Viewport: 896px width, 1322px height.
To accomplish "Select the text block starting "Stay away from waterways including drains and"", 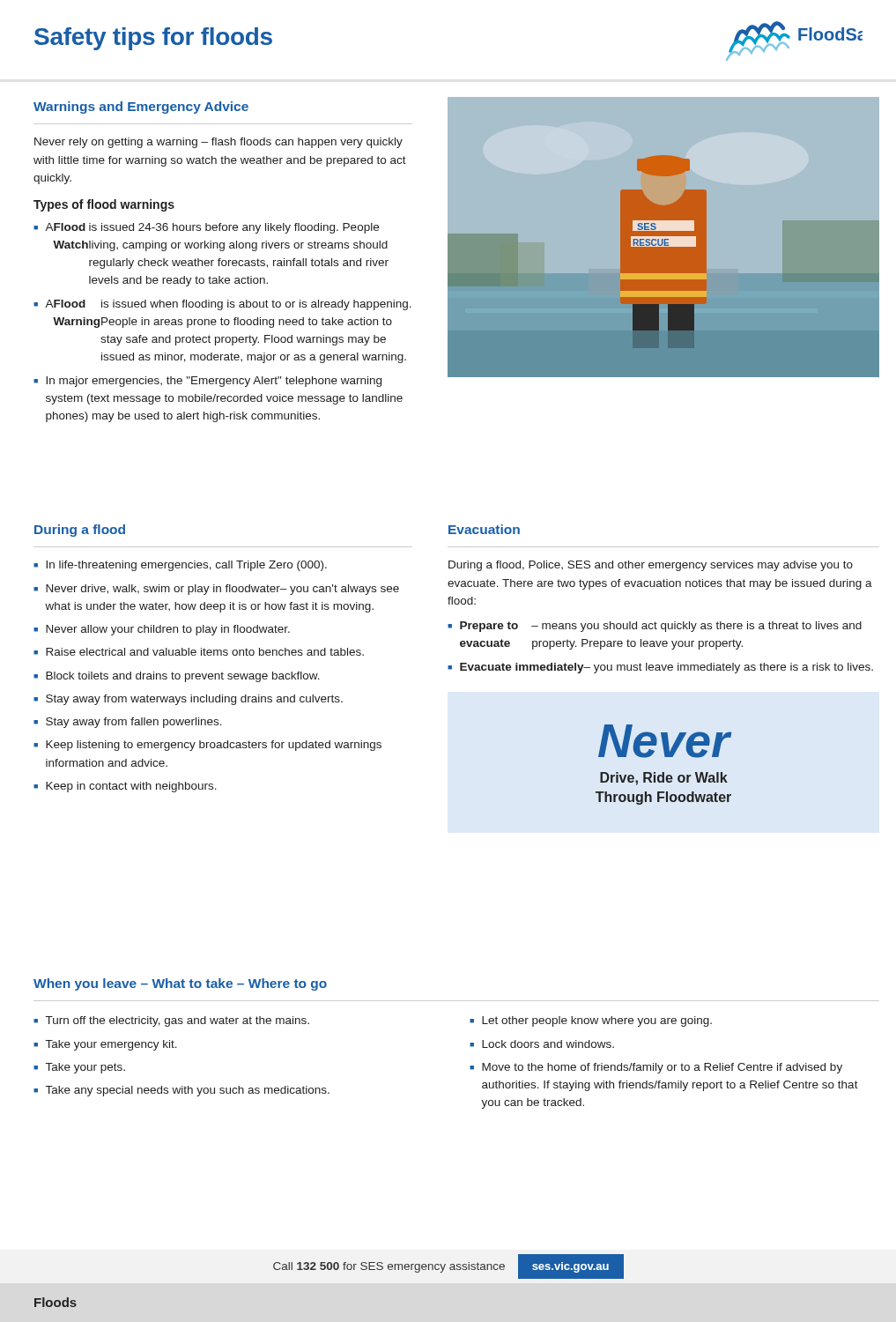I will click(x=194, y=698).
